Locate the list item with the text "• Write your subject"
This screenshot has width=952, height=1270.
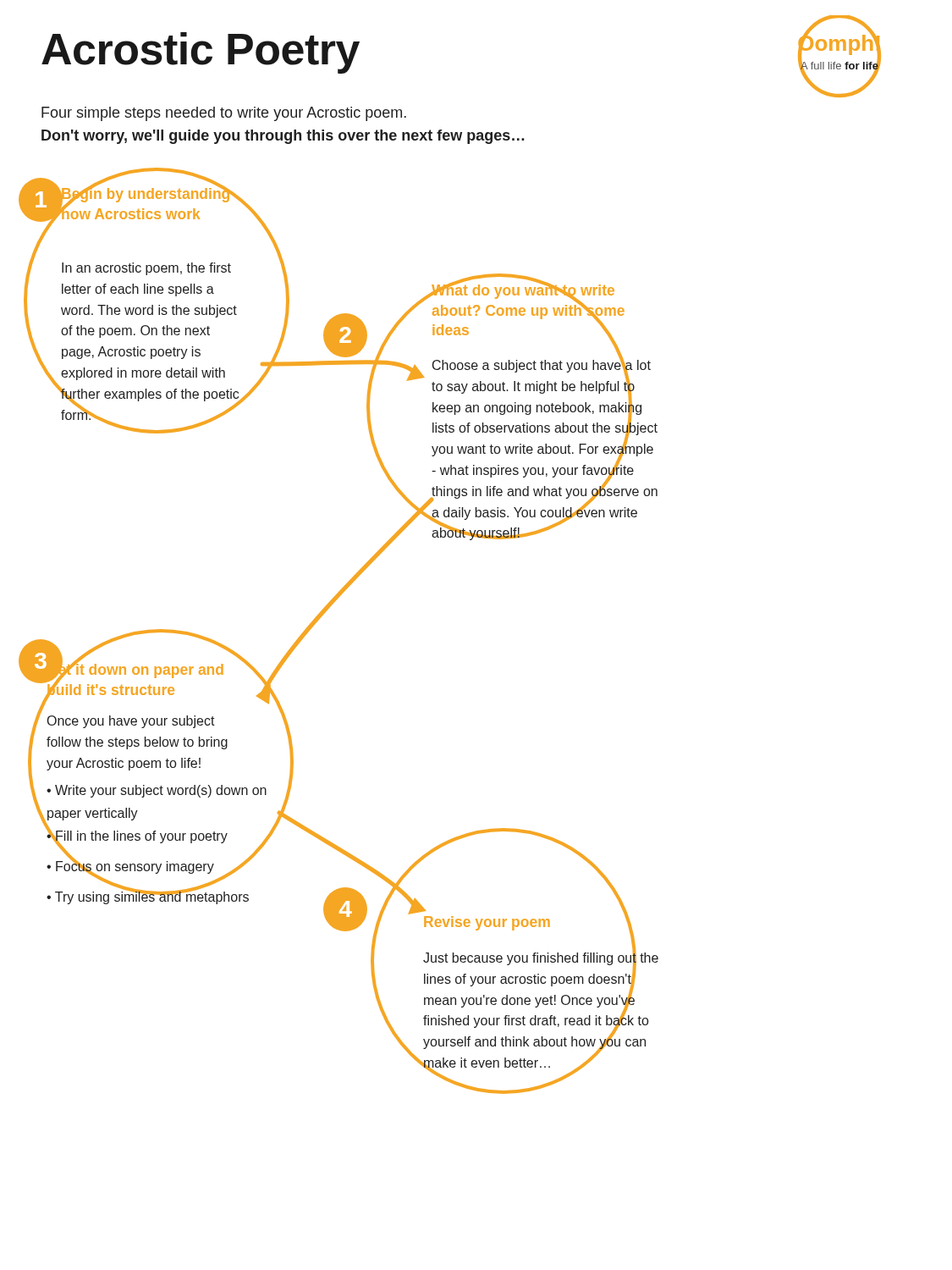pyautogui.click(x=157, y=802)
